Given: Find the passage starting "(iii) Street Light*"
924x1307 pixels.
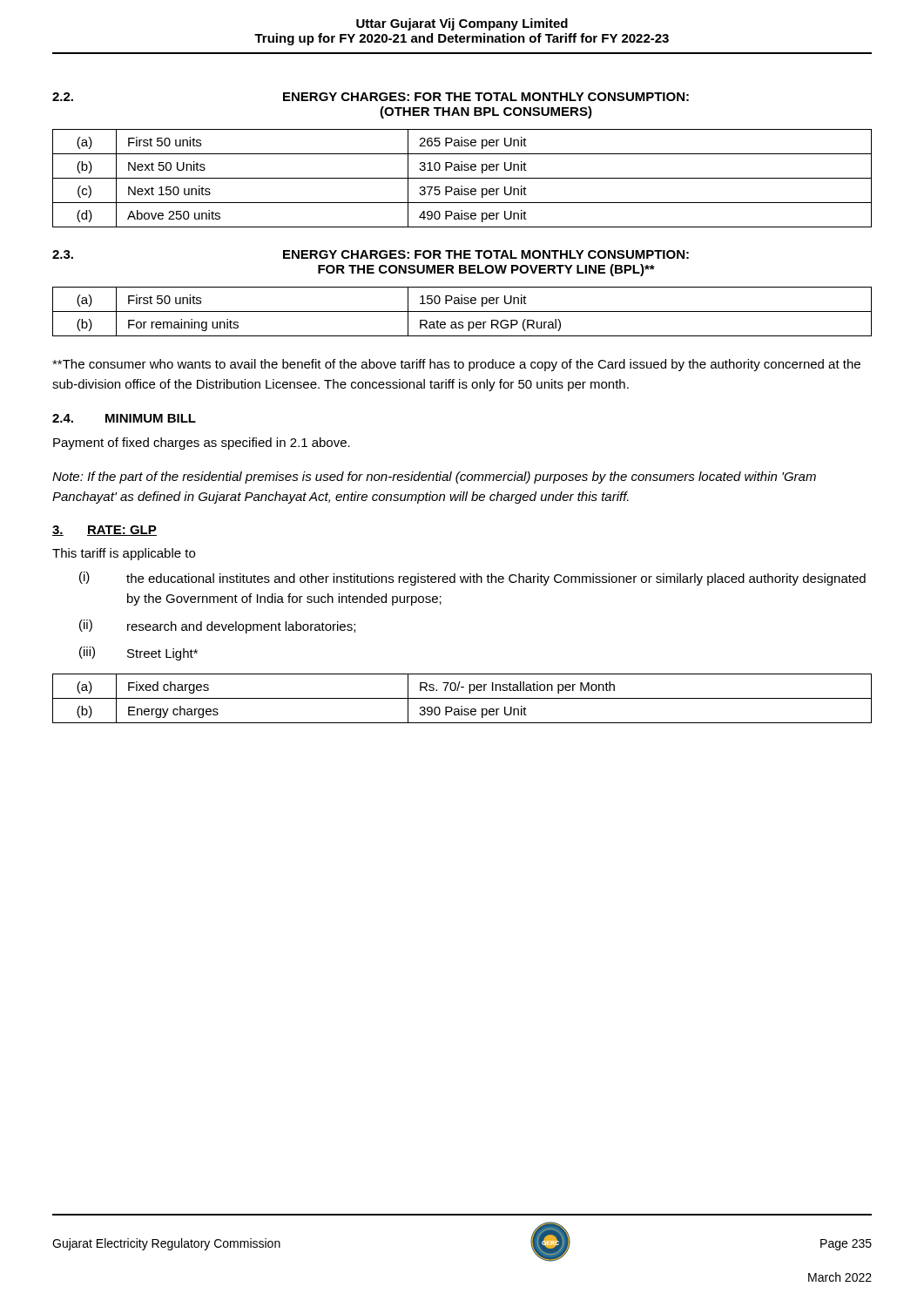Looking at the screenshot, I should click(138, 654).
